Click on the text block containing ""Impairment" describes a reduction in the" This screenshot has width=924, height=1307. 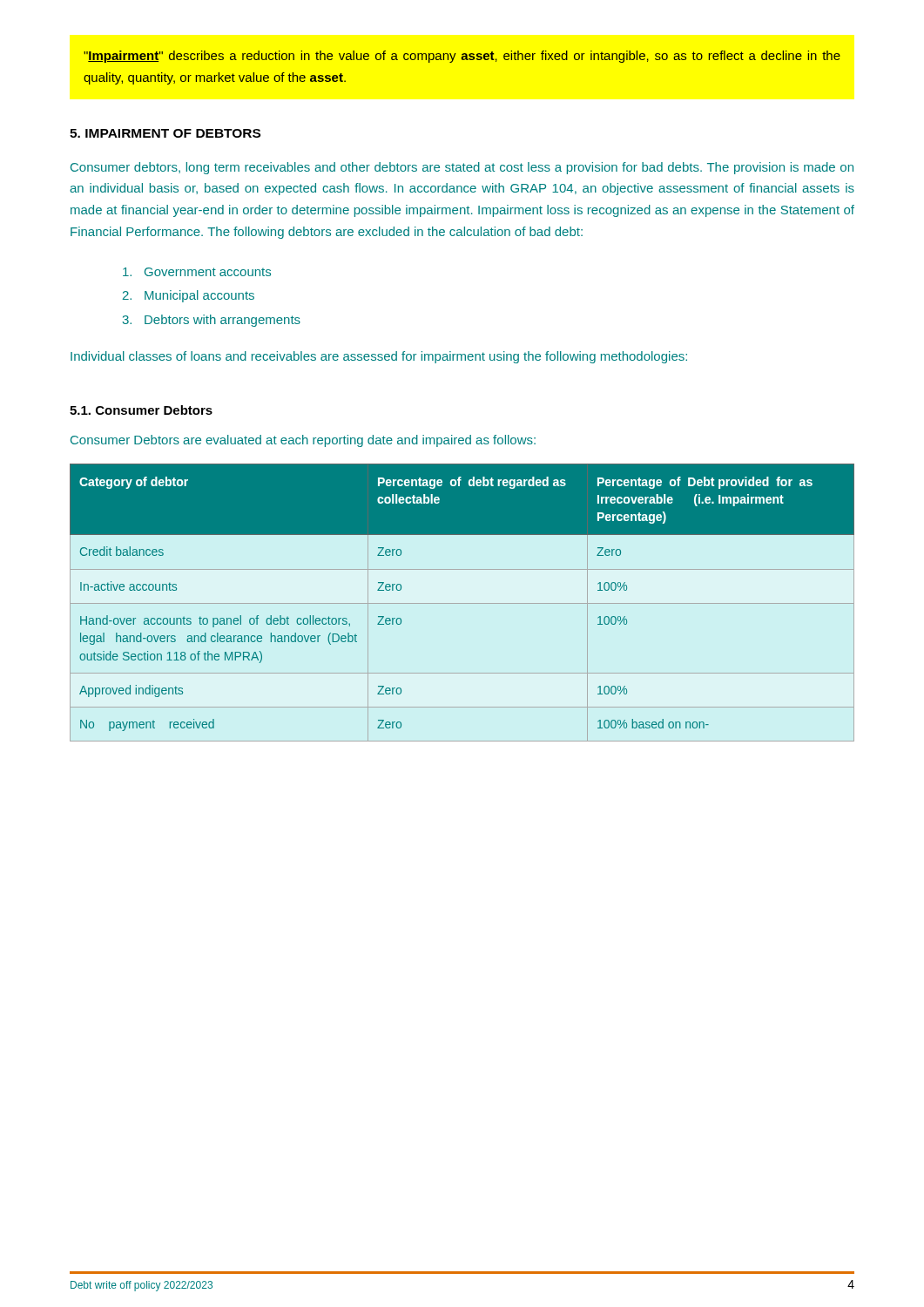pyautogui.click(x=462, y=66)
